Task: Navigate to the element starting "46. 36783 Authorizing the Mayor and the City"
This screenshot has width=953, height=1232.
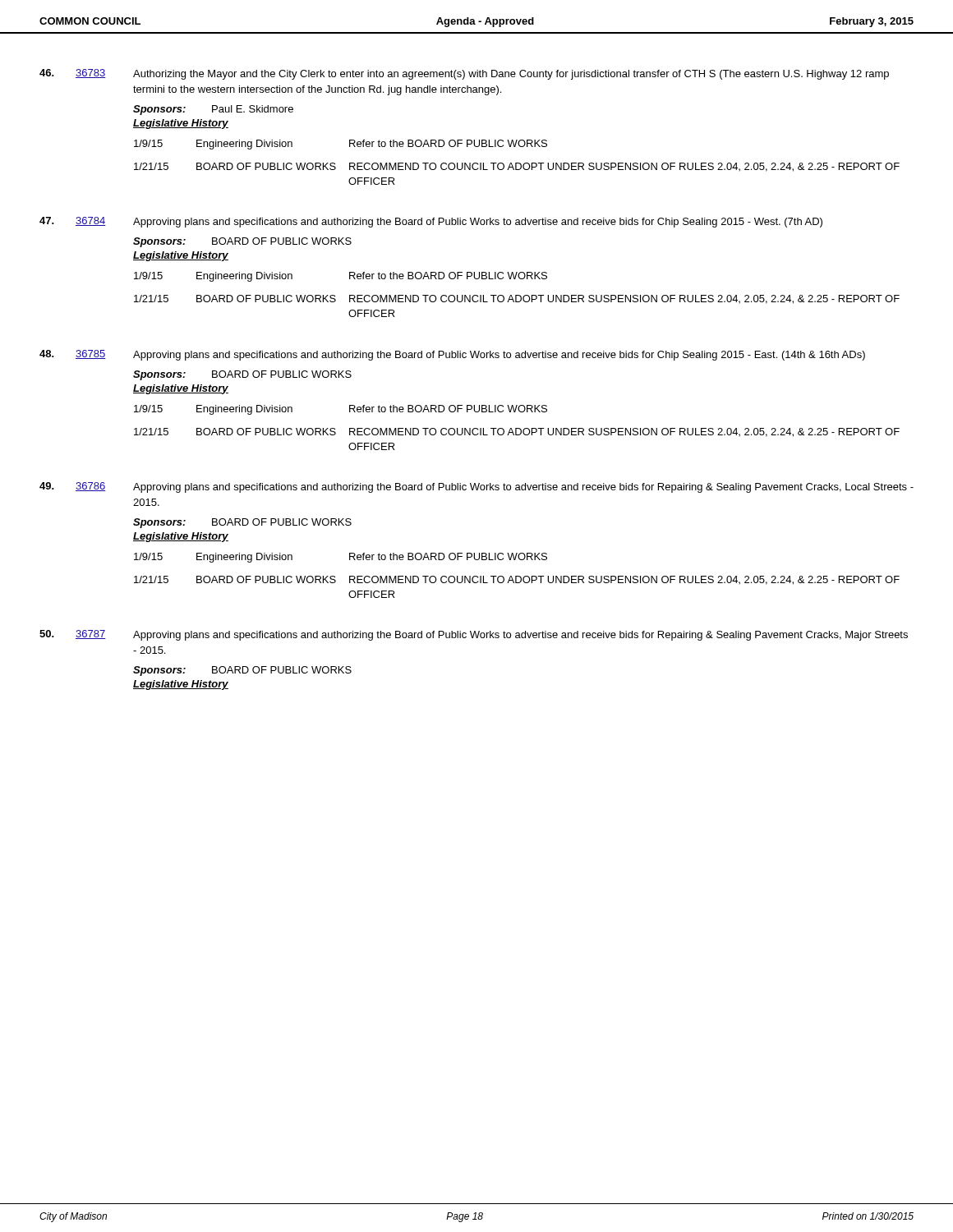Action: point(476,132)
